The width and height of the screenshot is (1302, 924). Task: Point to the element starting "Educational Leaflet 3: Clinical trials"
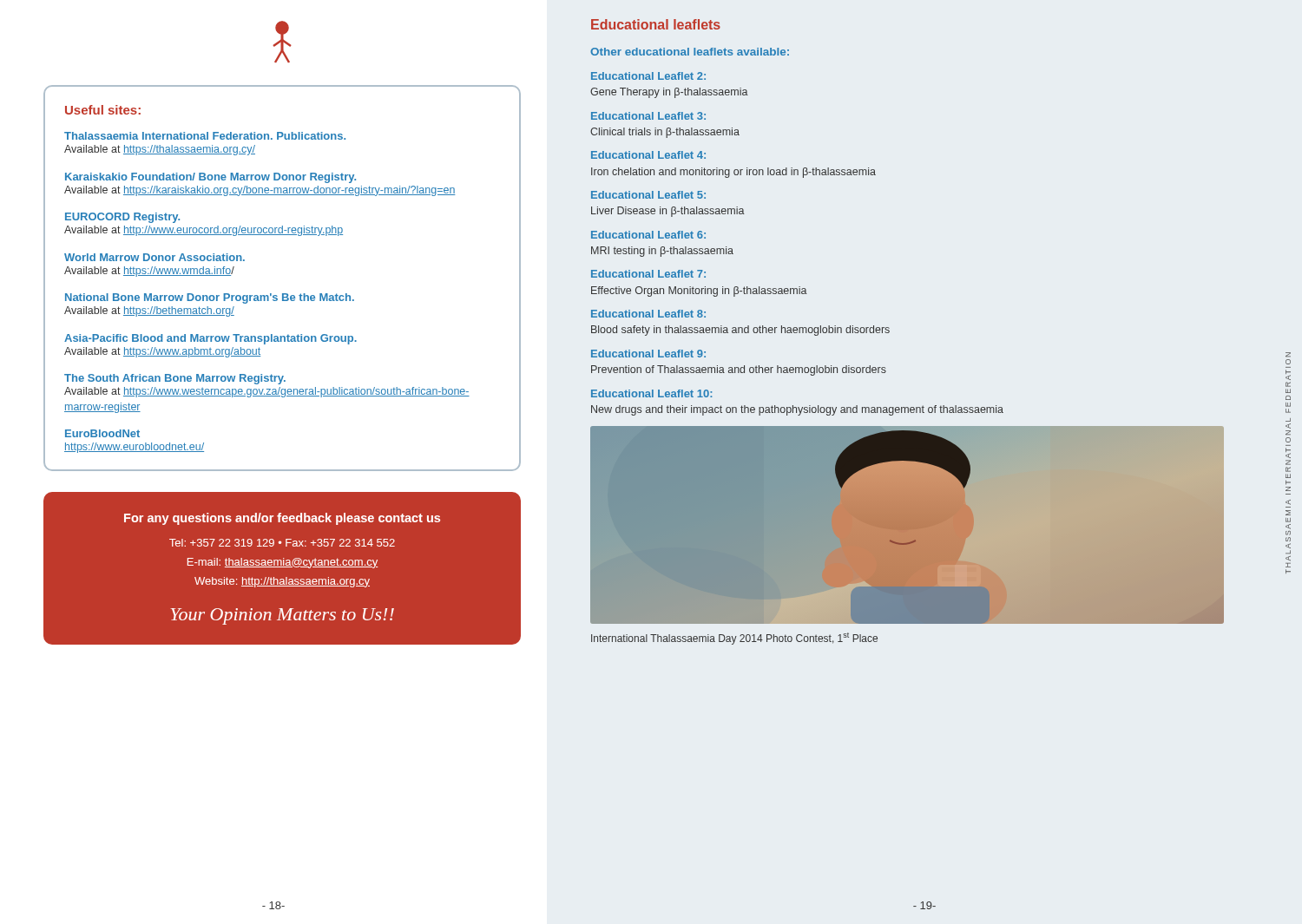(665, 123)
